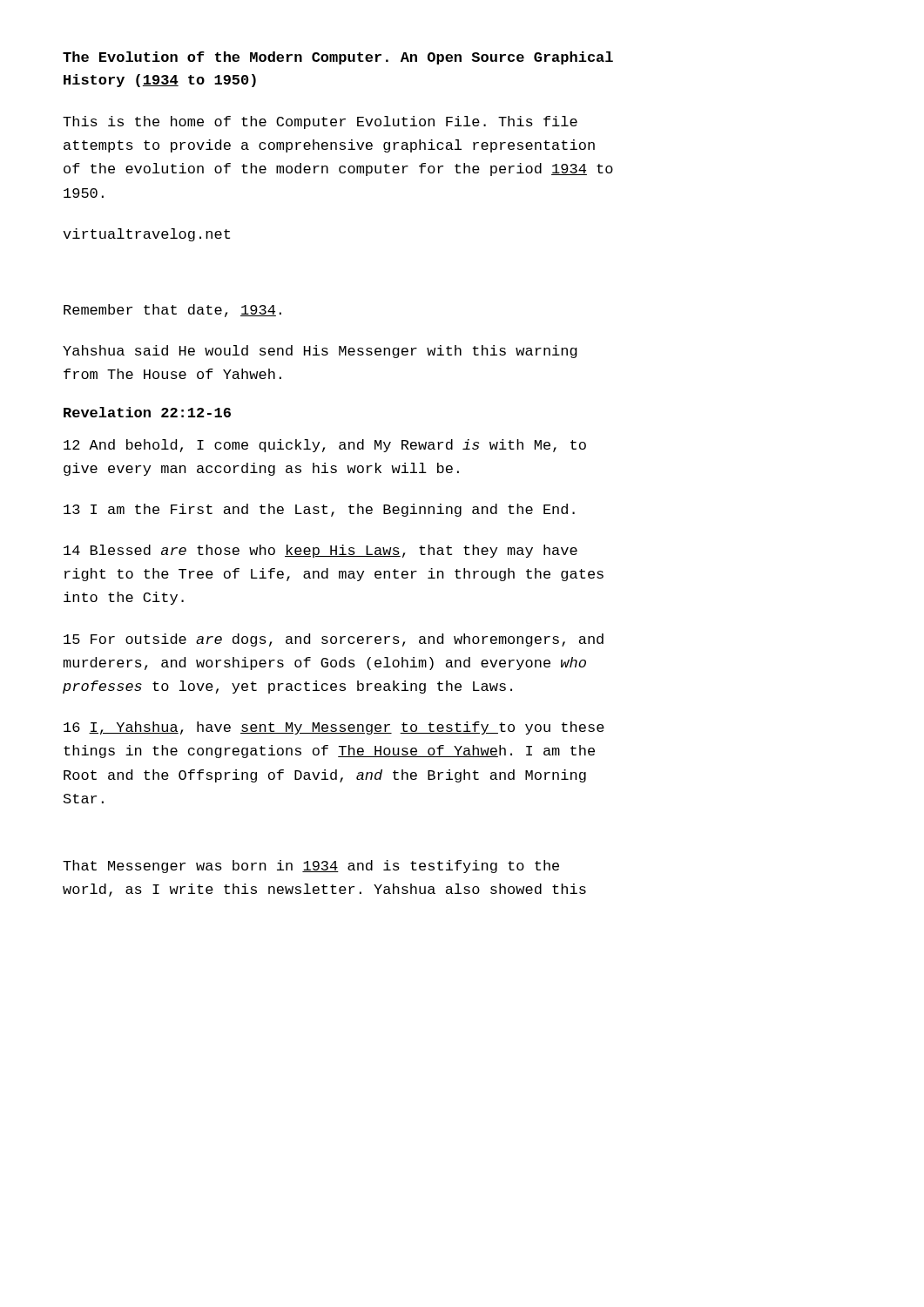Viewport: 924px width, 1307px height.
Task: Find the element starting "14 Blessed are those"
Action: tap(334, 575)
